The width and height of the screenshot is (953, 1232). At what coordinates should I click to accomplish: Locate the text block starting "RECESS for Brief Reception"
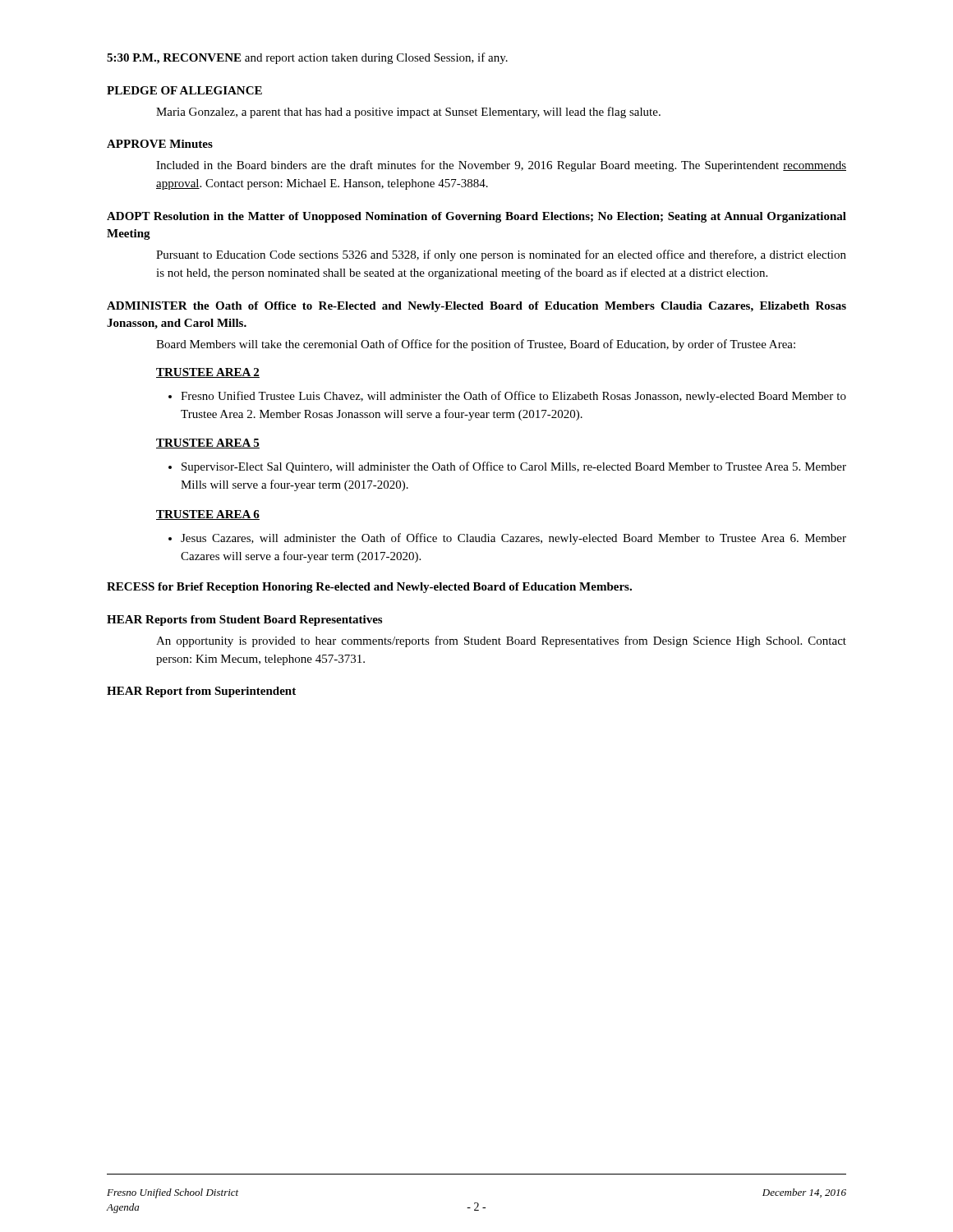(x=476, y=587)
